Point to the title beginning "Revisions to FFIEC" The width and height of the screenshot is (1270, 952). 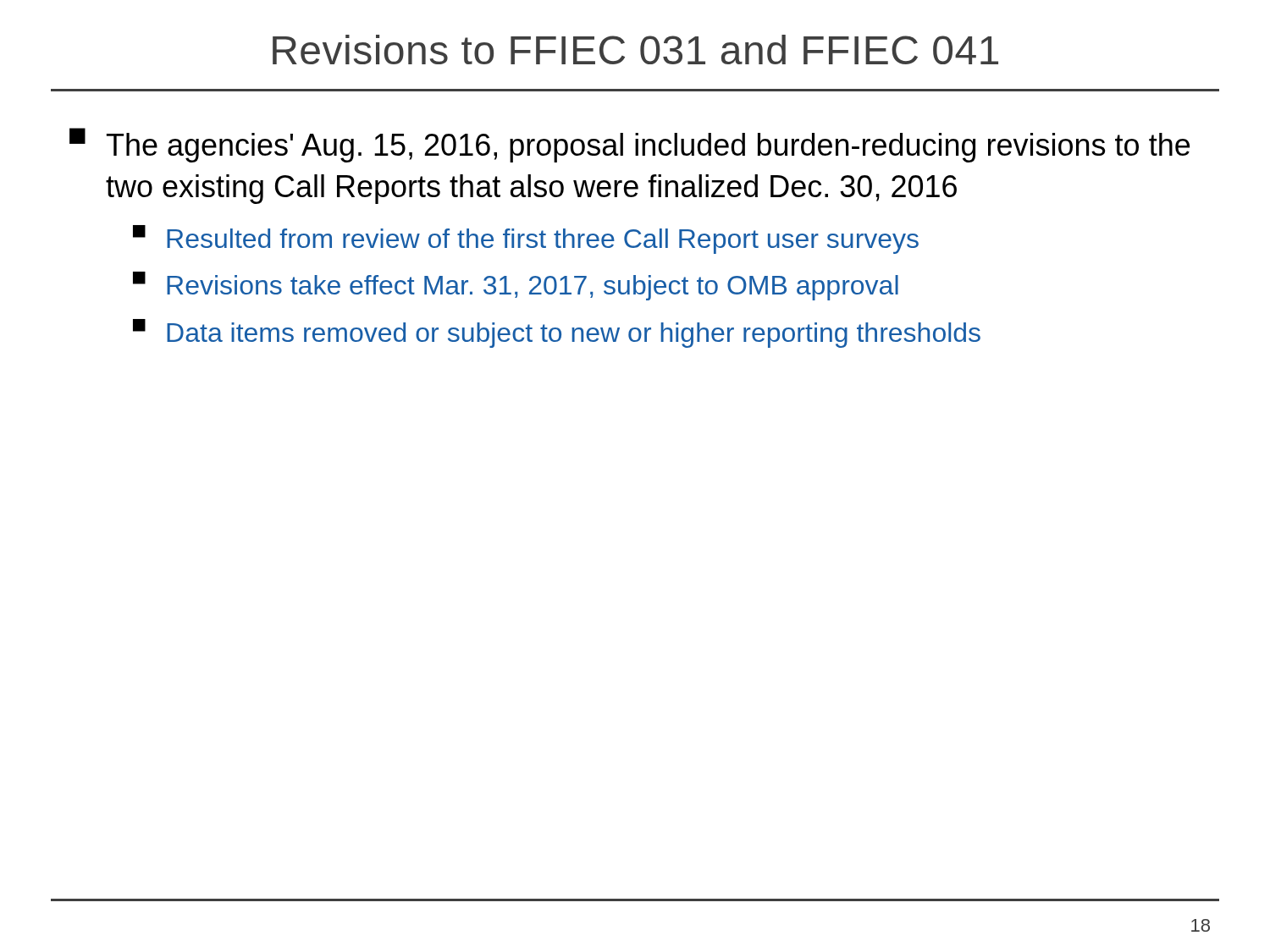635,50
